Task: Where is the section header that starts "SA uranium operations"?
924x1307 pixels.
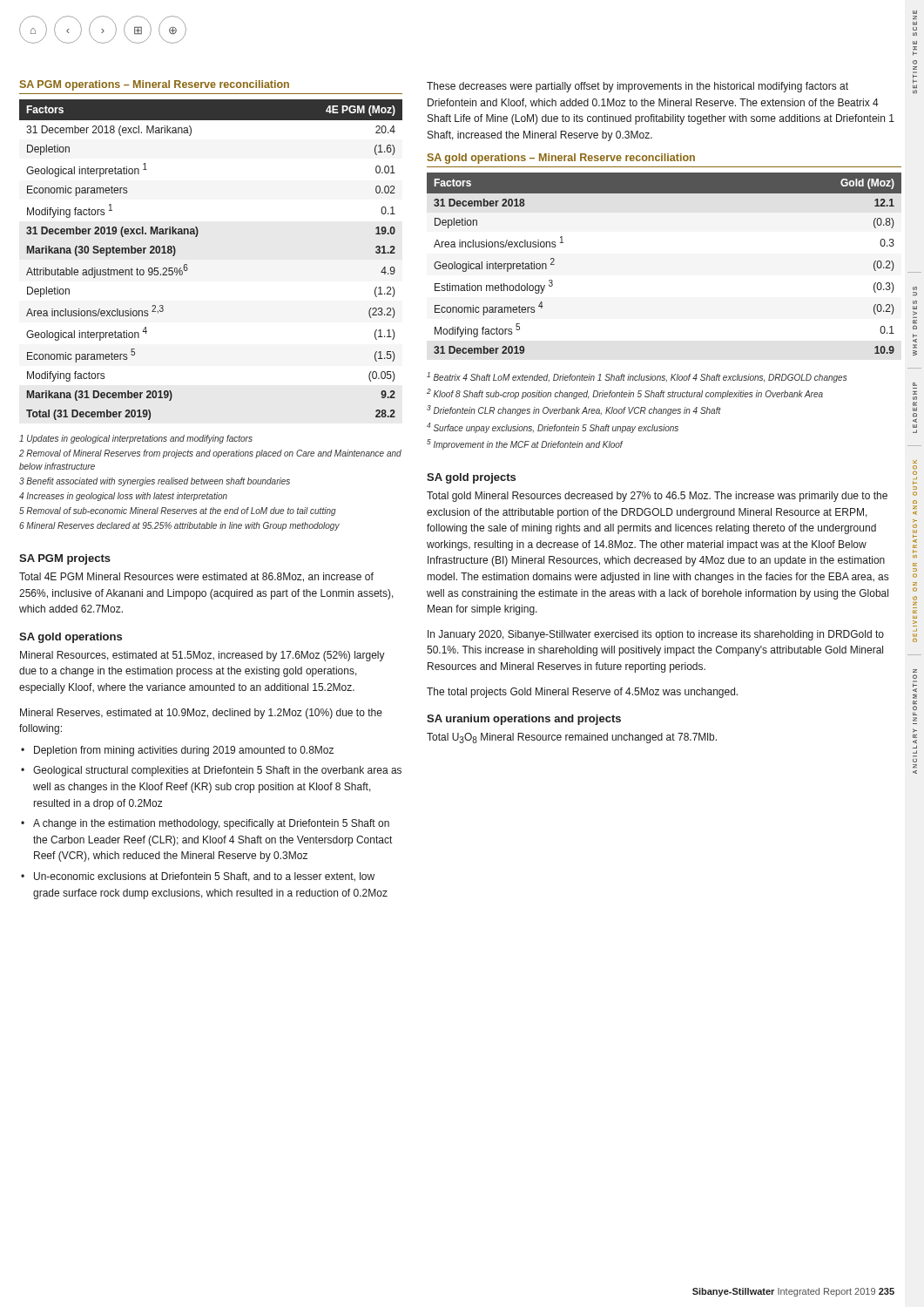Action: [524, 720]
